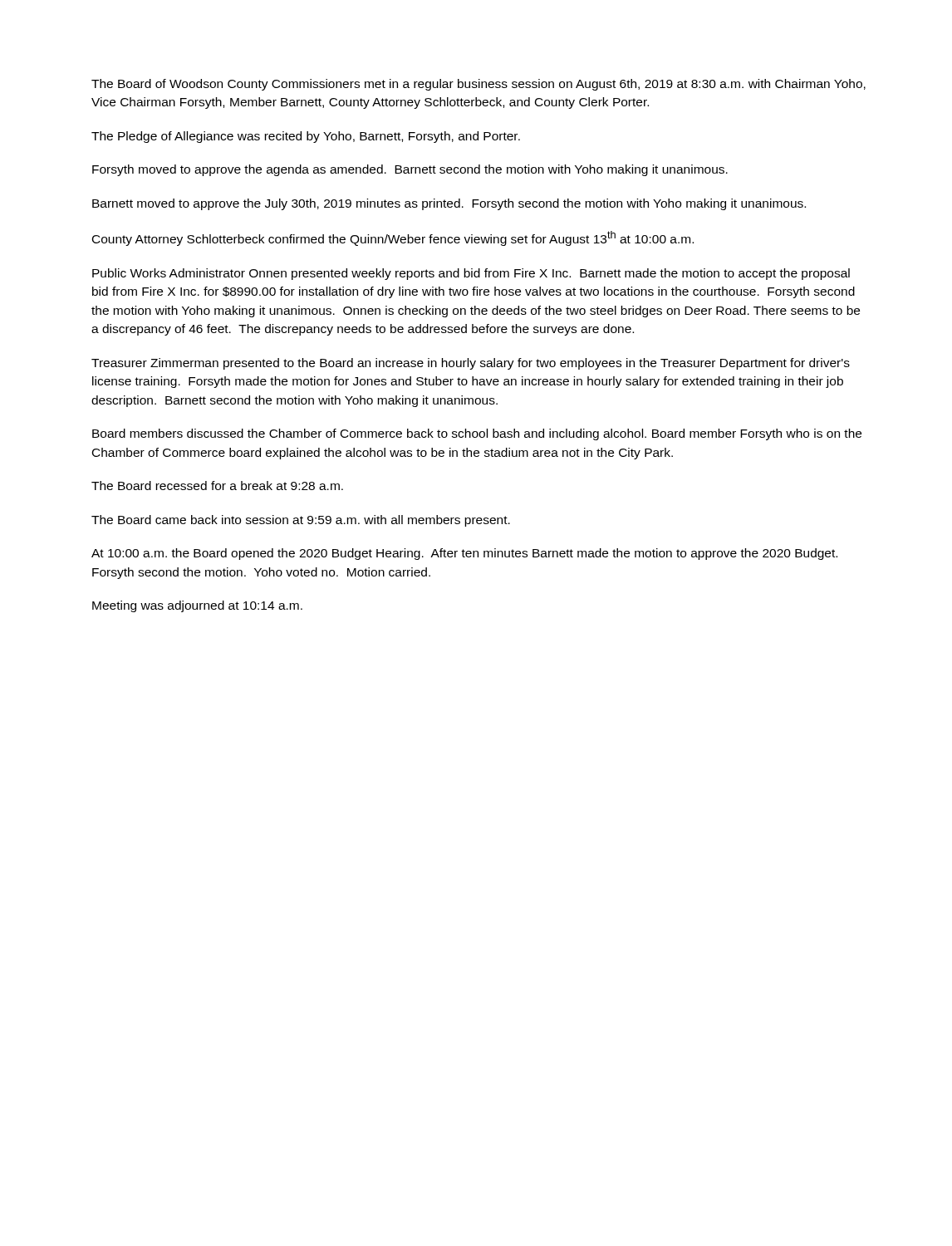Select the text block containing "Barnett moved to"
Image resolution: width=952 pixels, height=1246 pixels.
(449, 203)
